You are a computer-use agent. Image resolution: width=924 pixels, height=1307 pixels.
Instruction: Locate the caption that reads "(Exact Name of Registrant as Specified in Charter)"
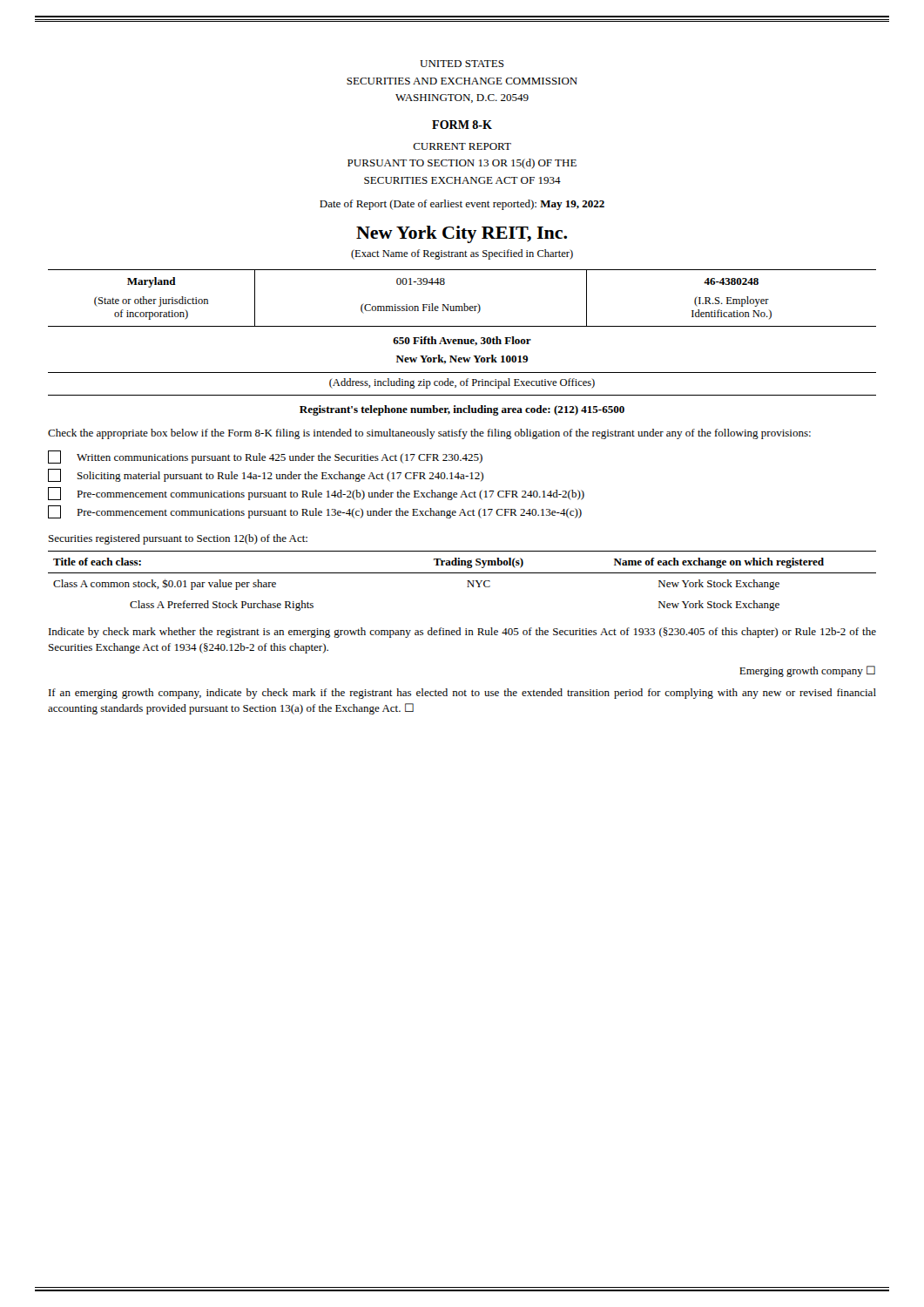[462, 254]
